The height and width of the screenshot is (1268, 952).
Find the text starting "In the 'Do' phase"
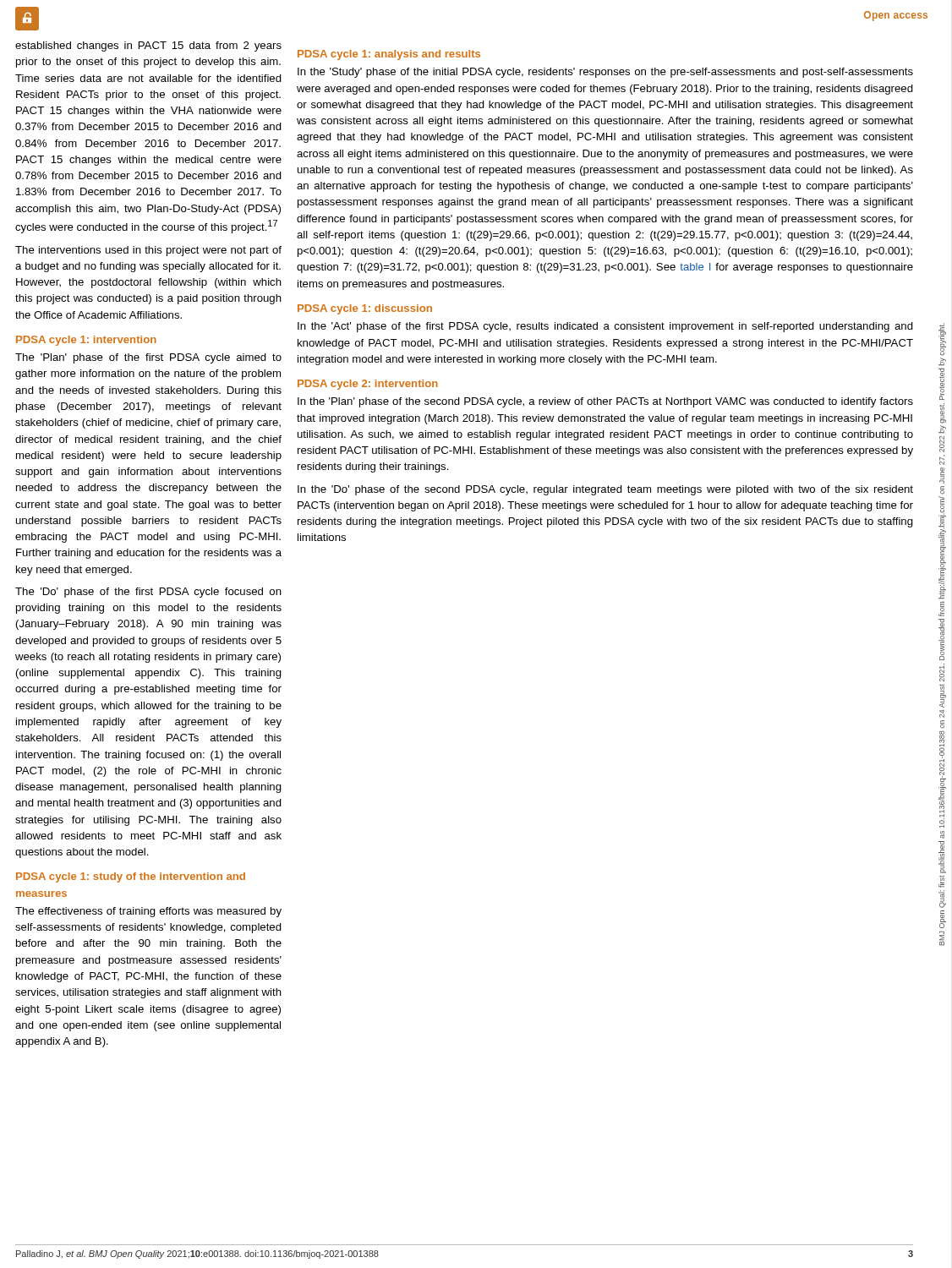pos(605,513)
